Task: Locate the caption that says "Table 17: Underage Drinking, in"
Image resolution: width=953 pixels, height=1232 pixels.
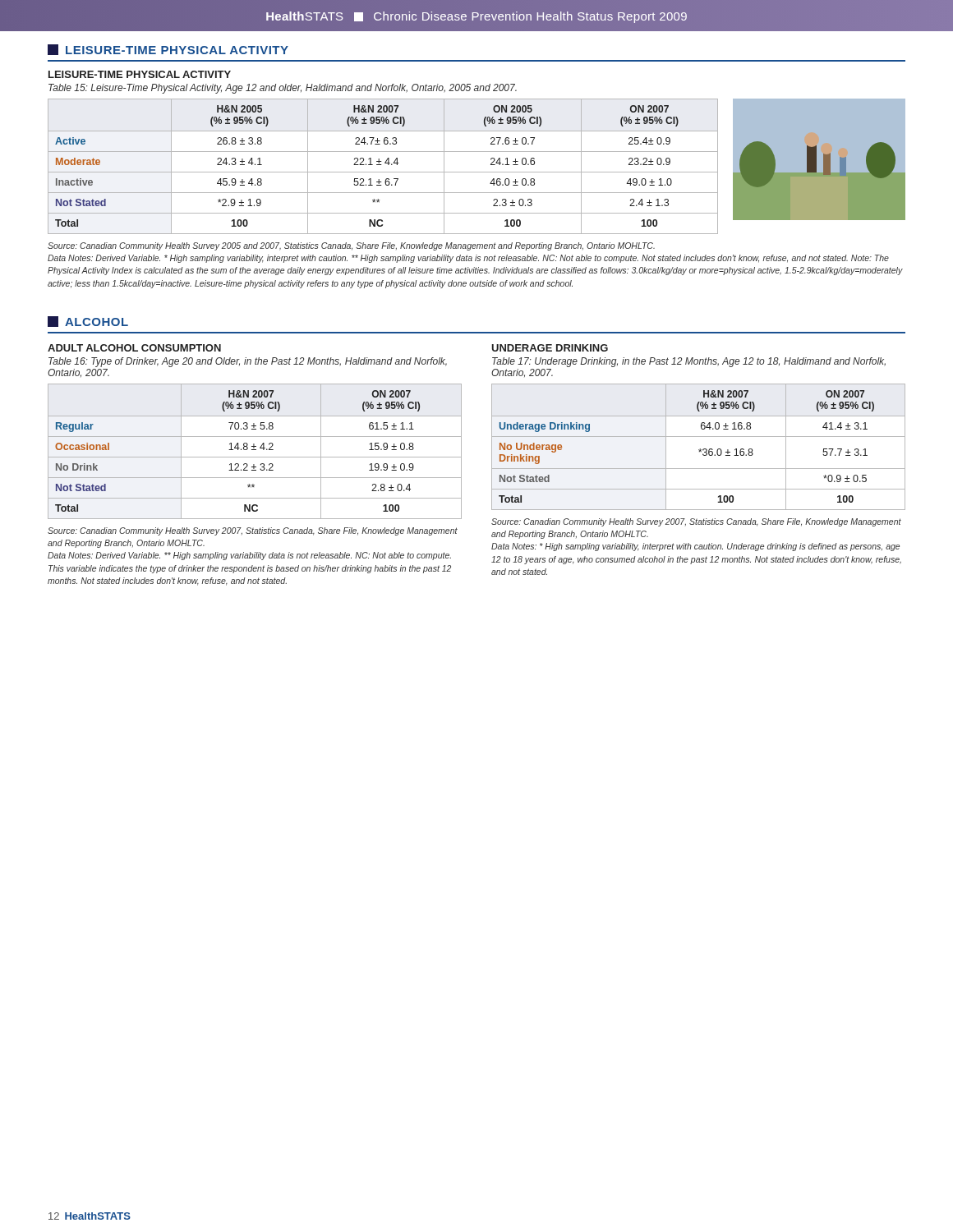Action: click(689, 367)
